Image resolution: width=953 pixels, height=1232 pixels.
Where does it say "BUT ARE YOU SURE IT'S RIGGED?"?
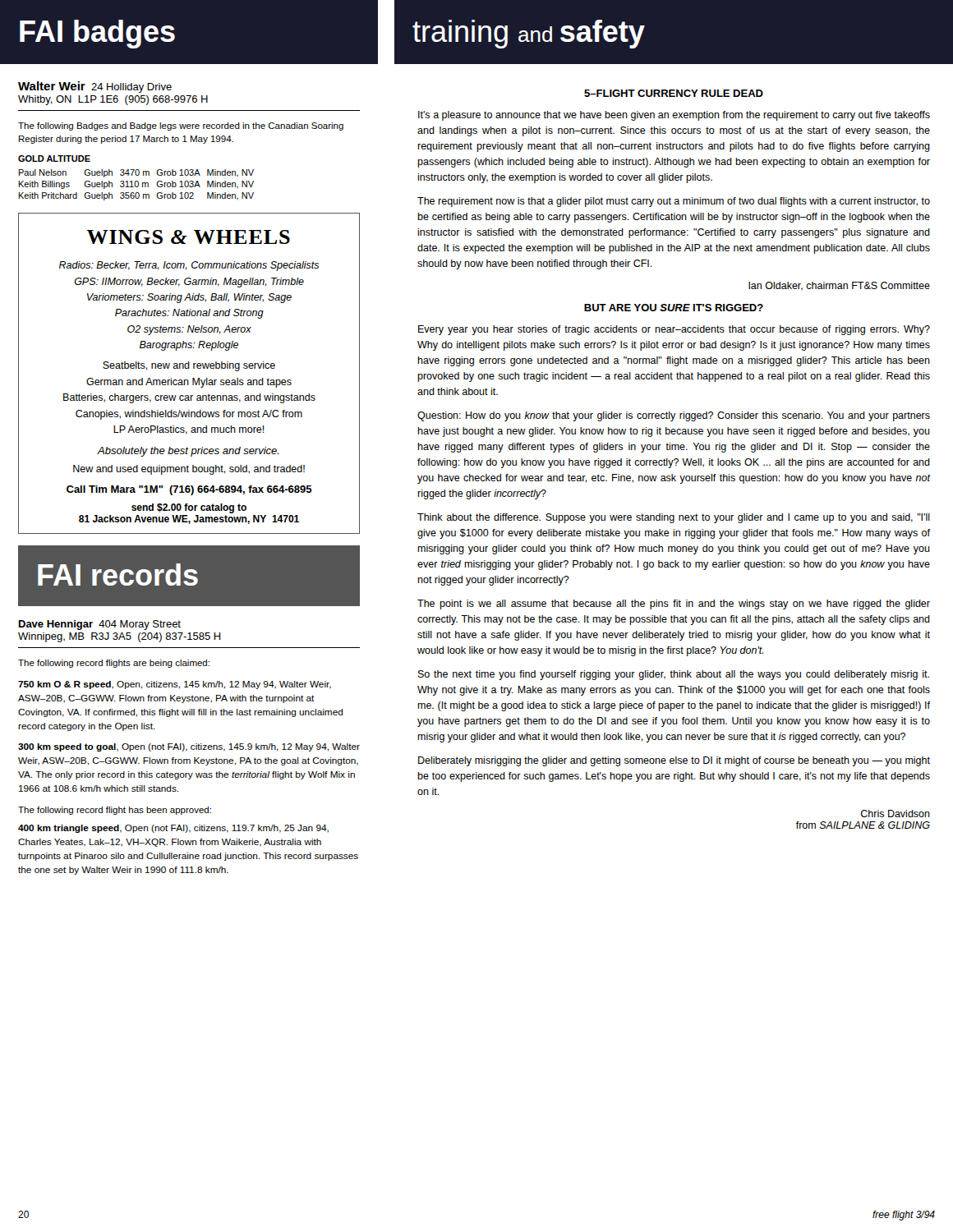[674, 308]
